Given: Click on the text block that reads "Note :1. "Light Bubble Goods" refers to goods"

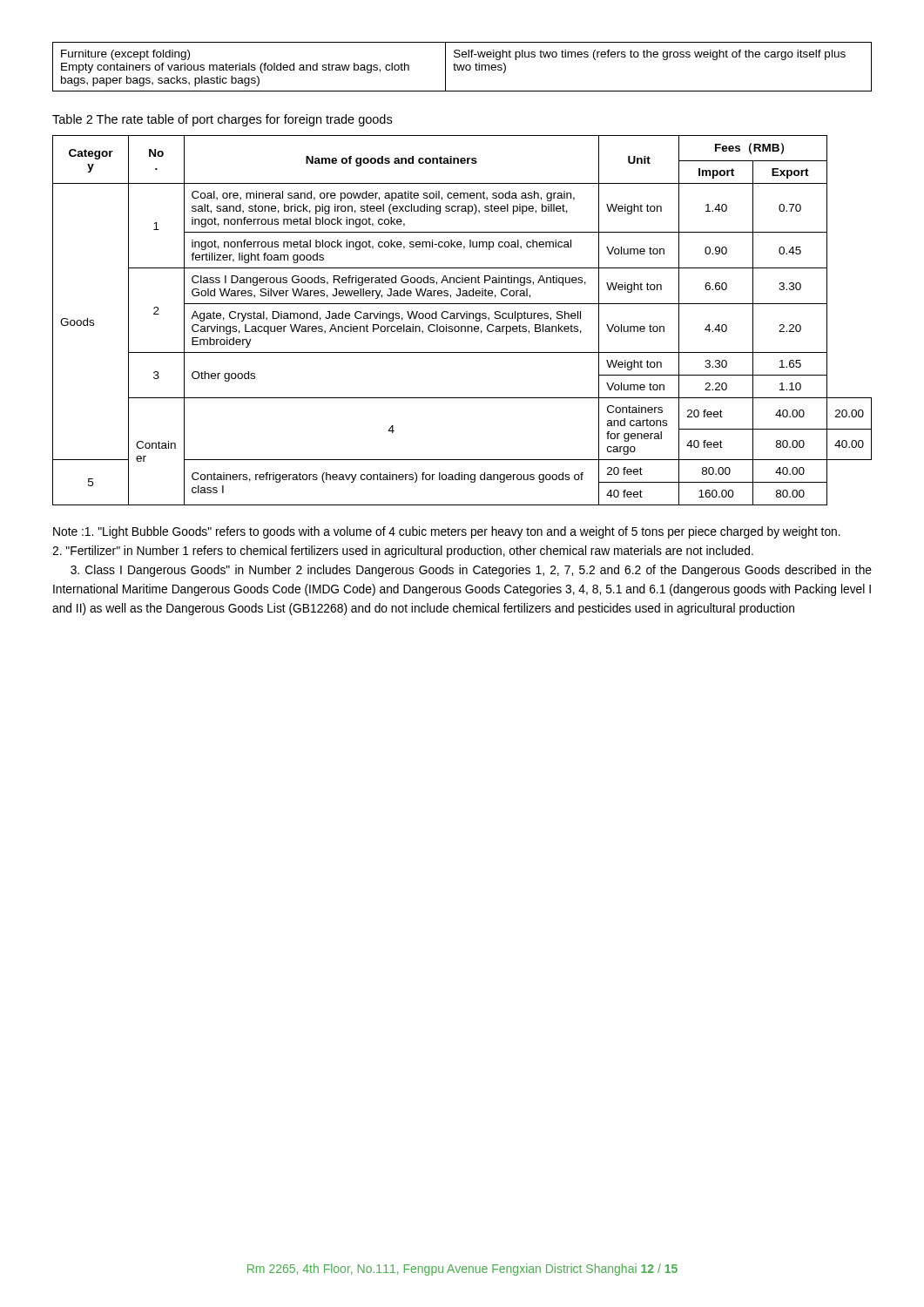Looking at the screenshot, I should coord(462,570).
